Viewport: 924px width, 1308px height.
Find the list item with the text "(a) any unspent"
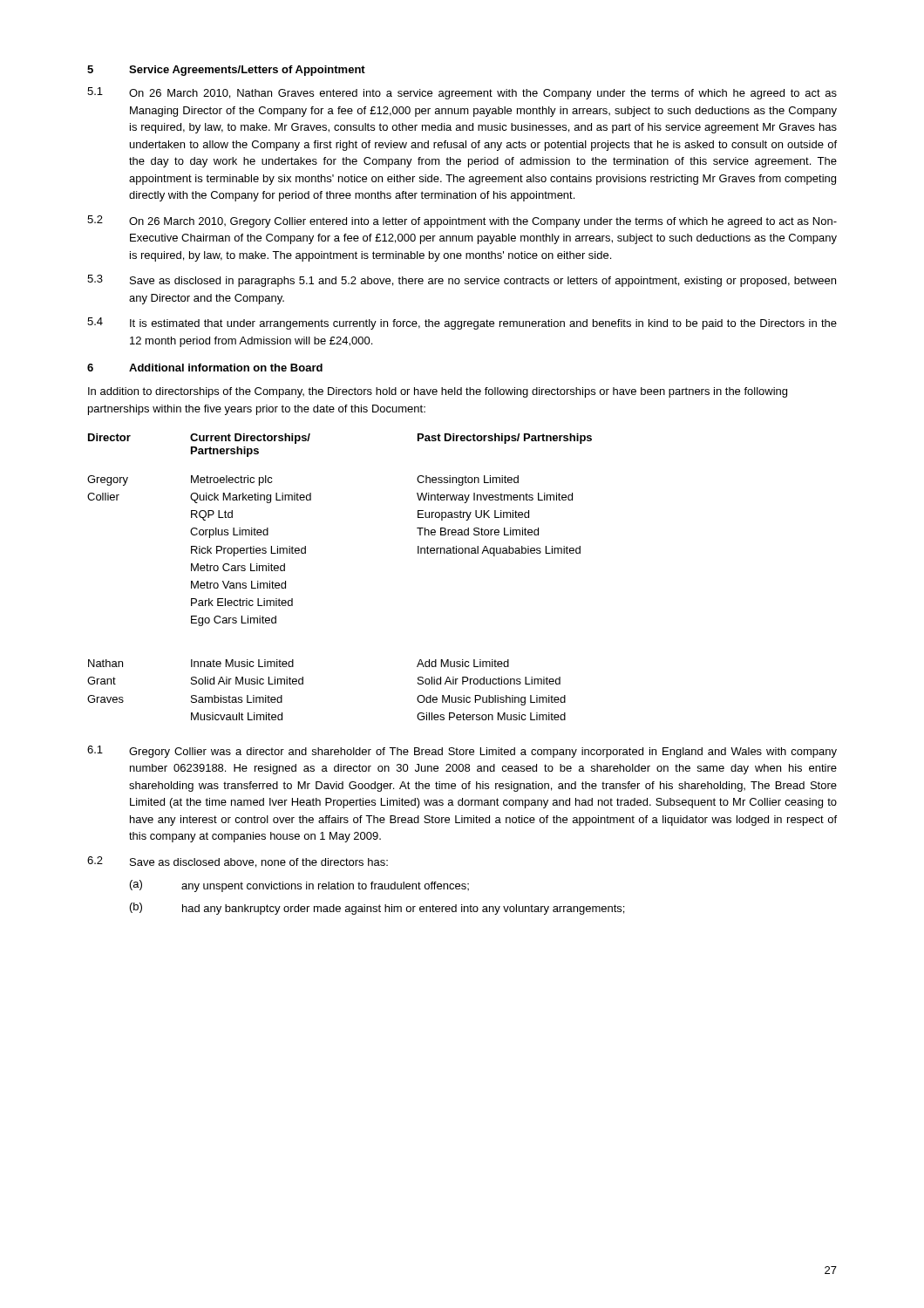[278, 886]
